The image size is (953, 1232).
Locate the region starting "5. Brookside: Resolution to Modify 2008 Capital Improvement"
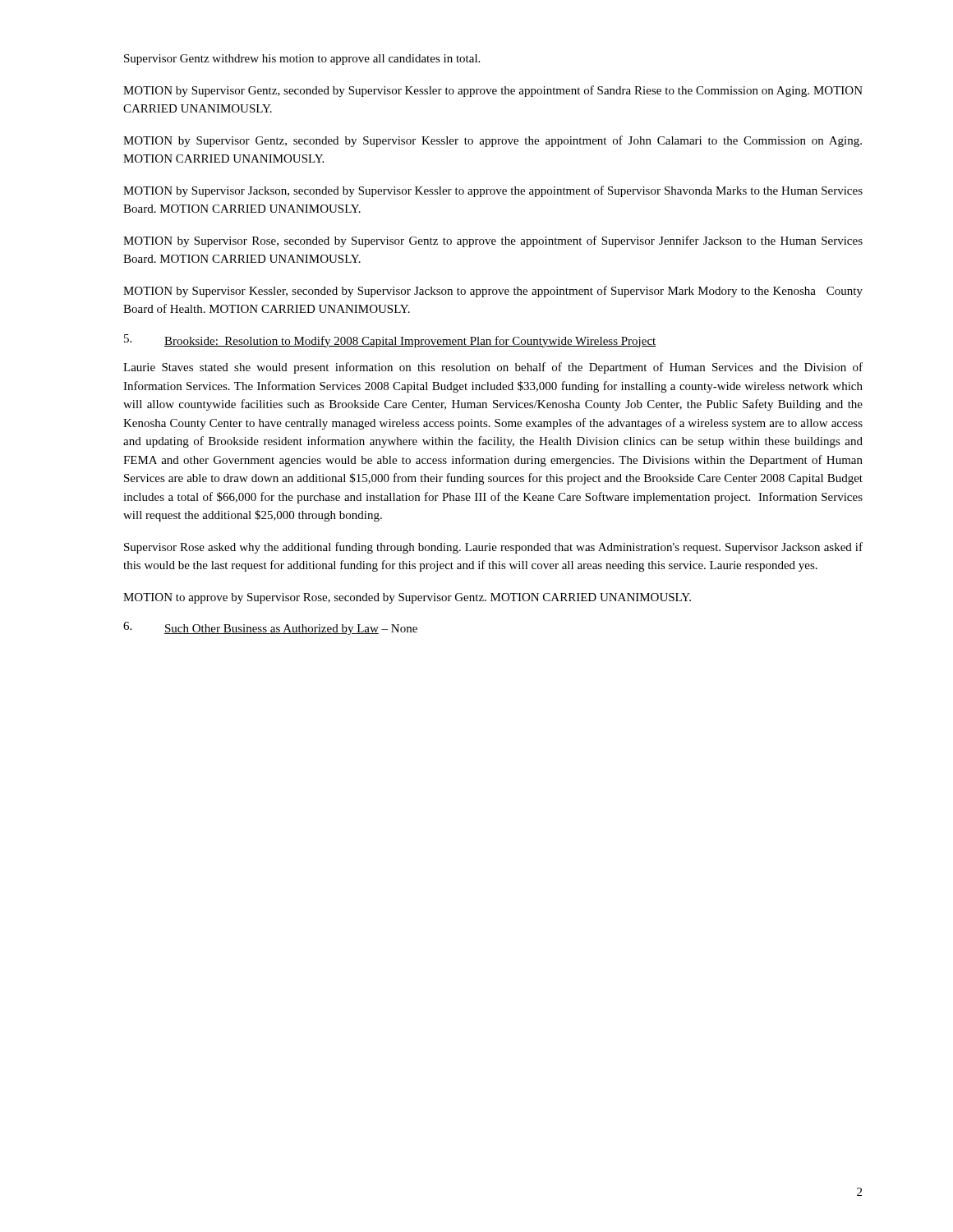pos(493,341)
